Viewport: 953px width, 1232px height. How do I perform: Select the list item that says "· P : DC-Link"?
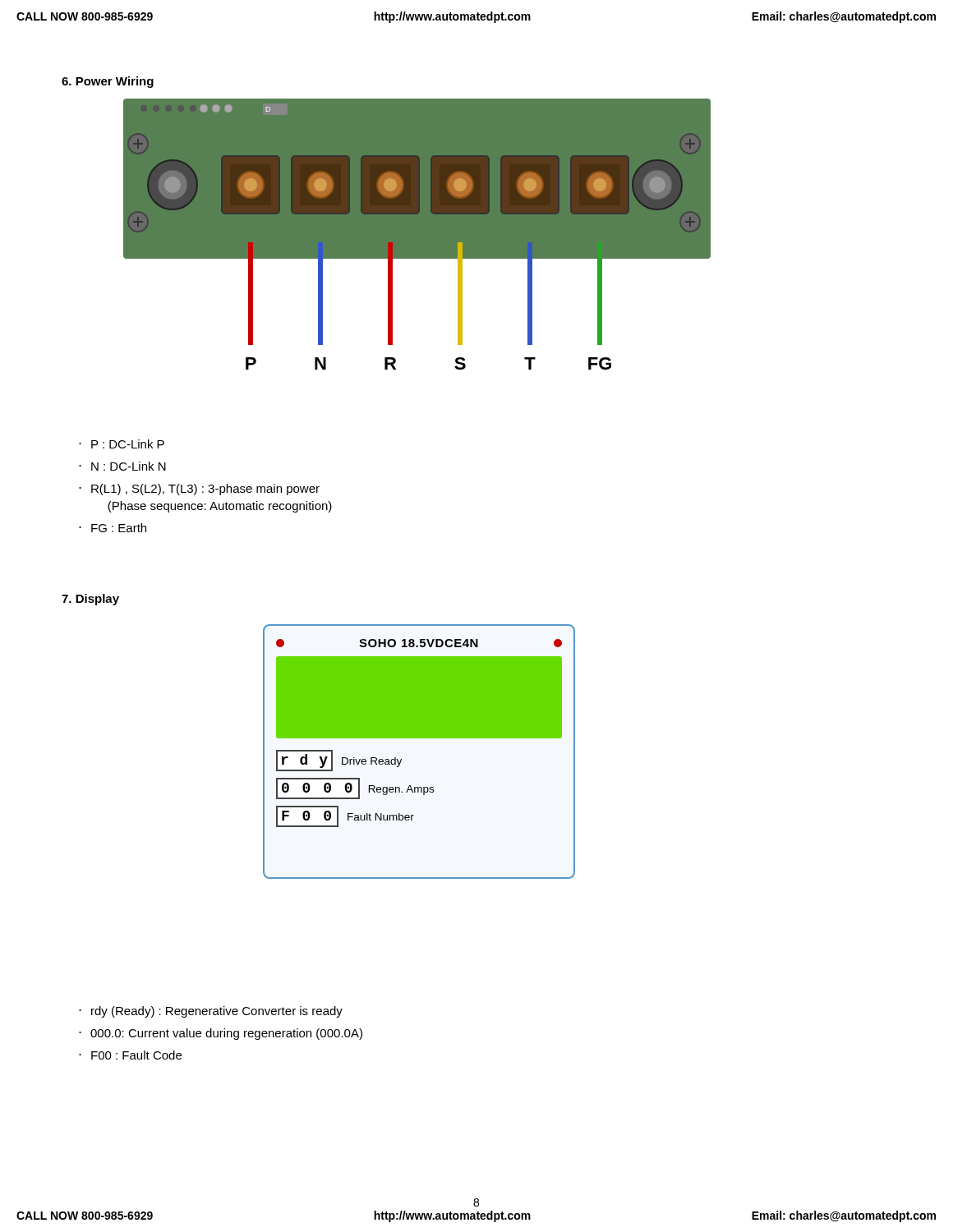tap(121, 444)
